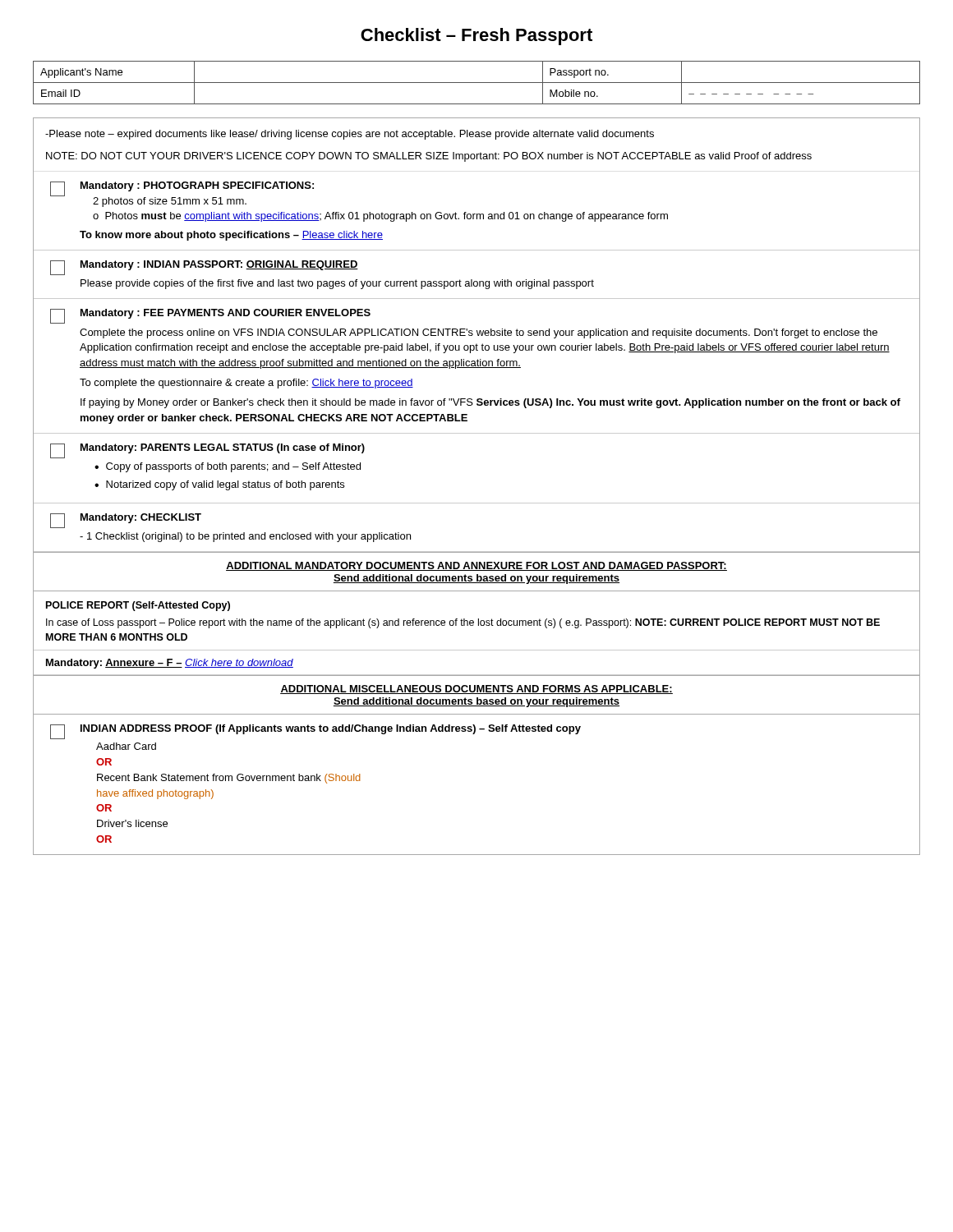Screen dimensions: 1232x953
Task: Click on the passage starting "ADDITIONAL MISCELLANEOUS DOCUMENTS AND FORMS AS APPLICABLE: Send"
Action: (x=476, y=695)
